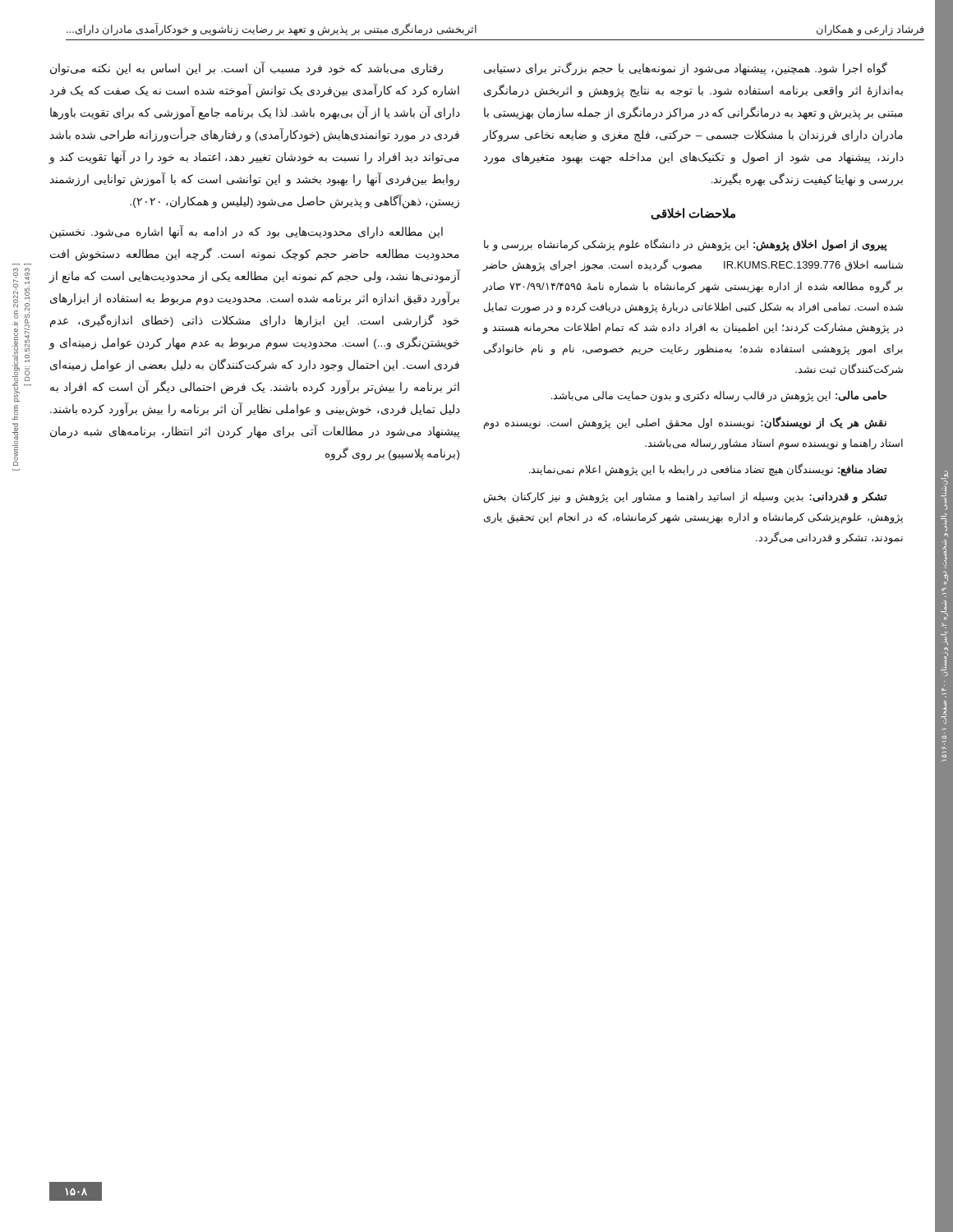Find the block starting "گواه اجرا شود. همچنین، پیشنهاد می‌شود"

tap(693, 124)
